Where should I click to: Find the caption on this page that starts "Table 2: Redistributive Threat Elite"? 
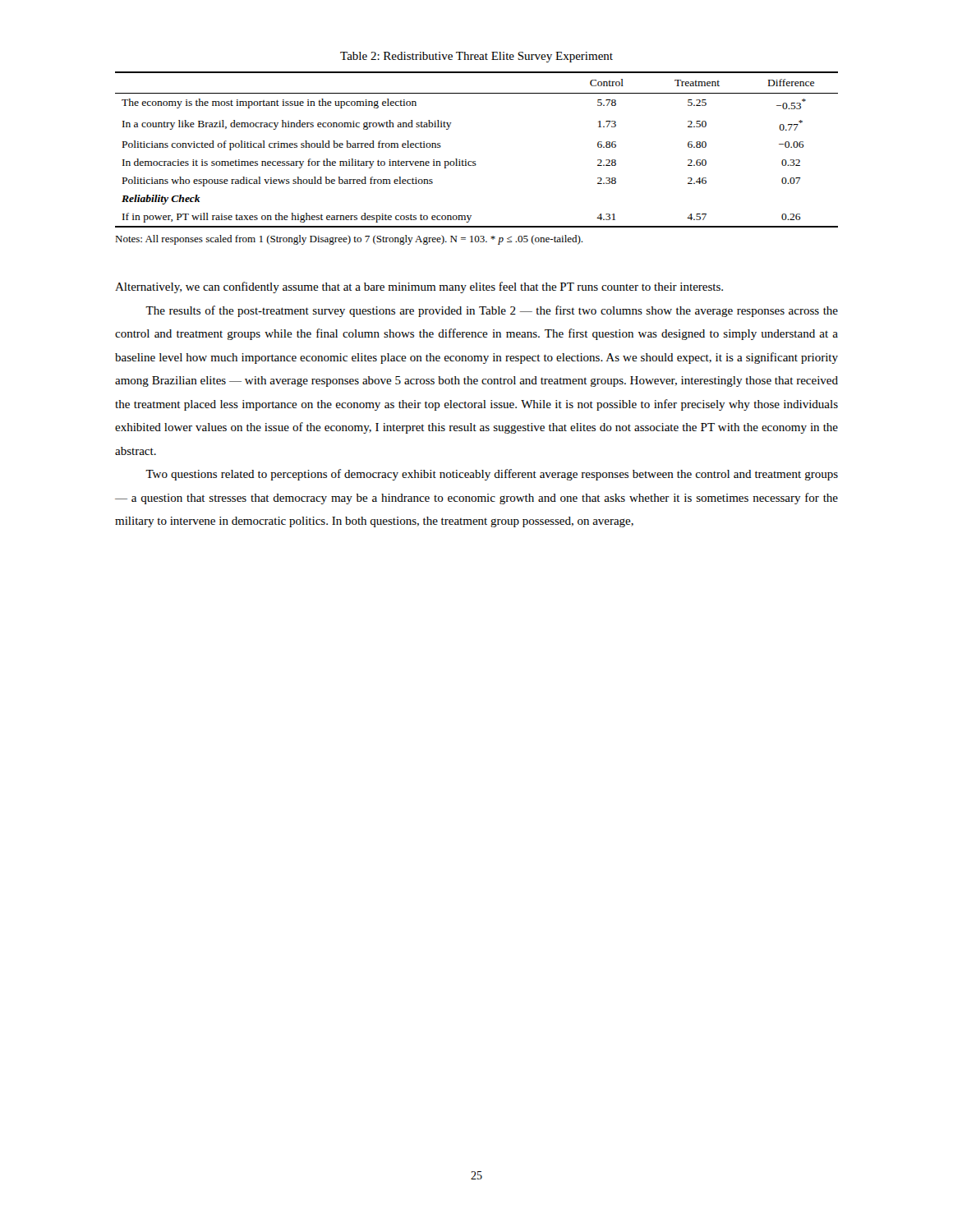pyautogui.click(x=476, y=56)
